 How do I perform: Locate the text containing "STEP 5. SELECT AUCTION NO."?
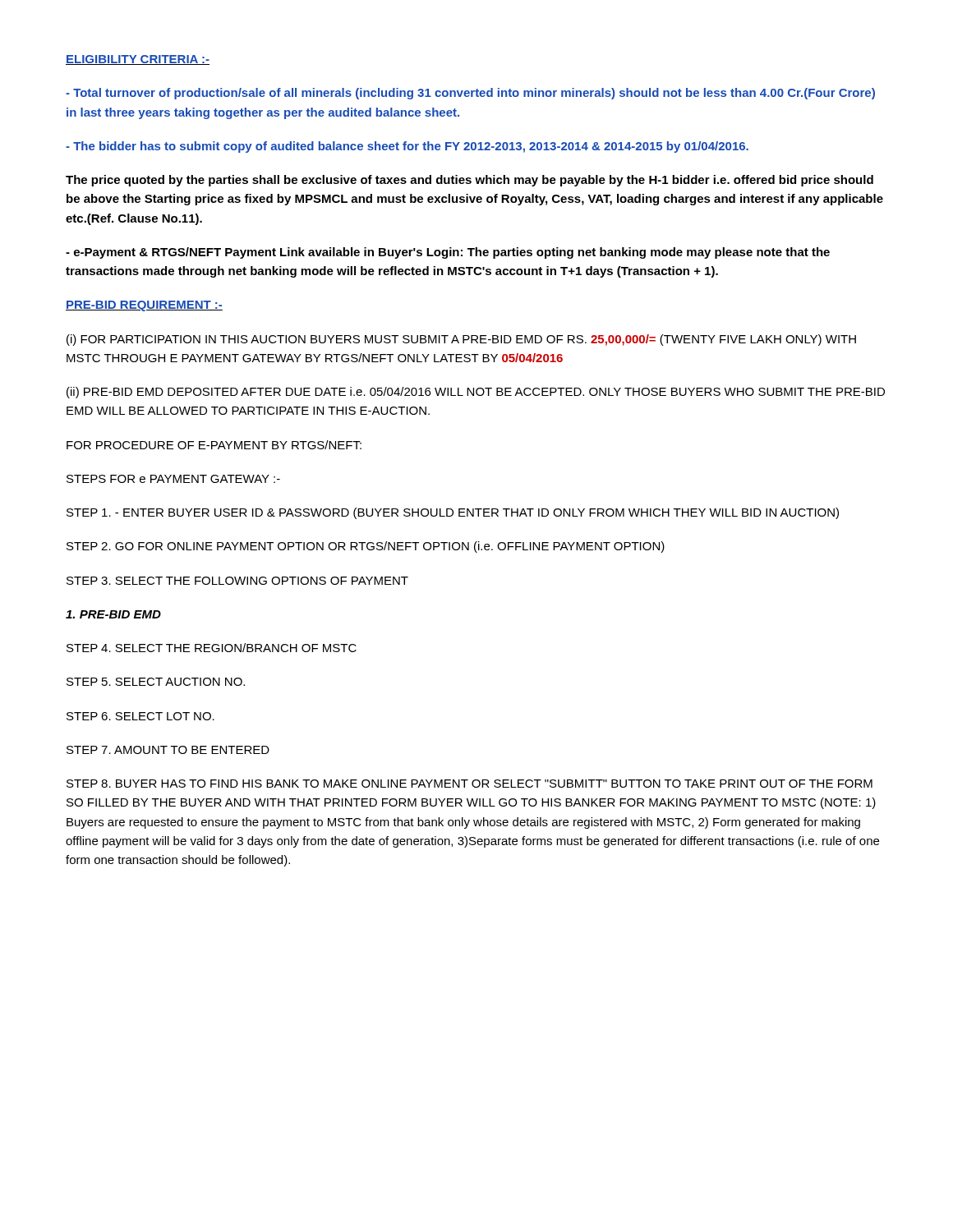pyautogui.click(x=156, y=681)
